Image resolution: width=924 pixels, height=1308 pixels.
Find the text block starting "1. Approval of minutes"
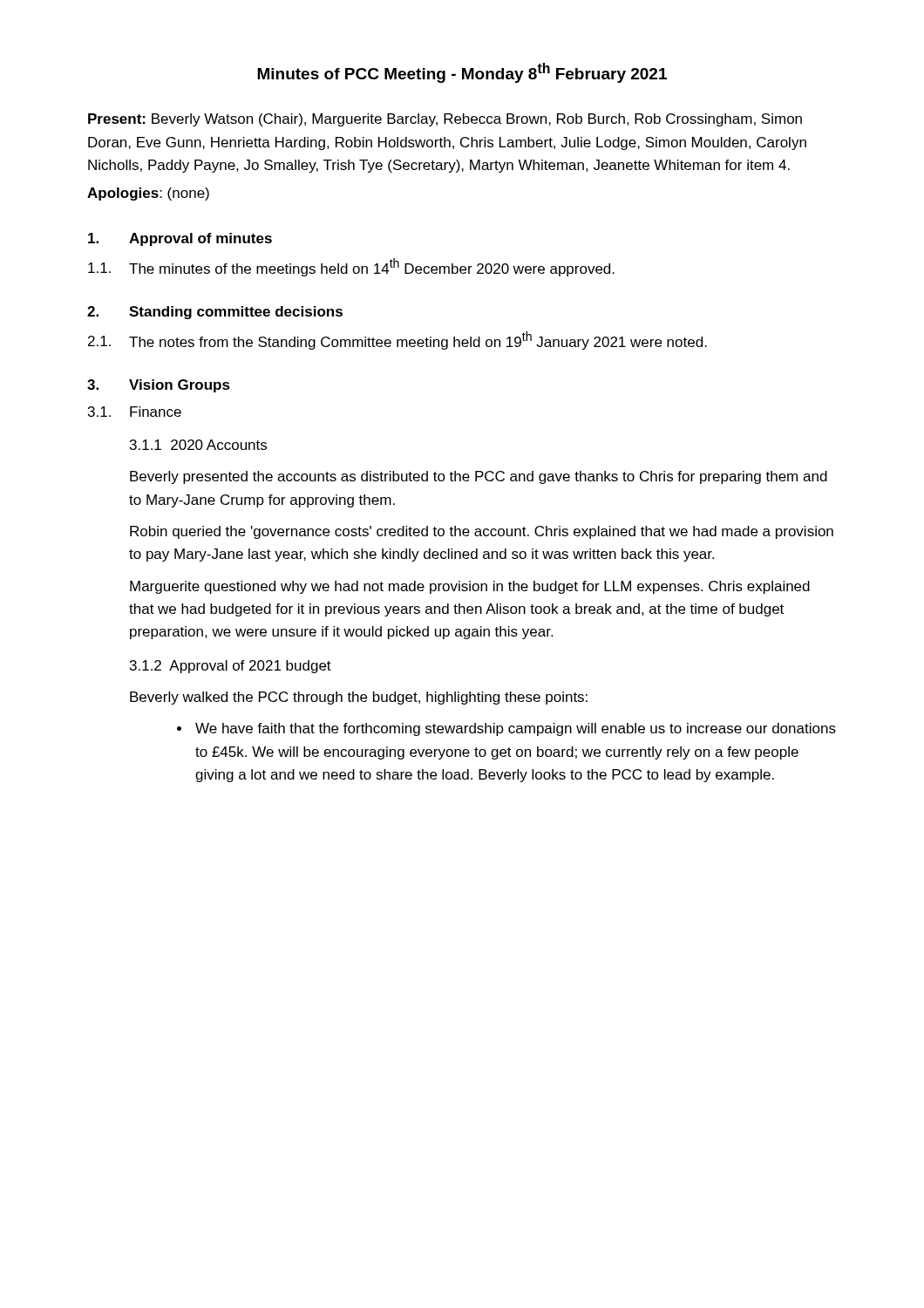[x=180, y=239]
